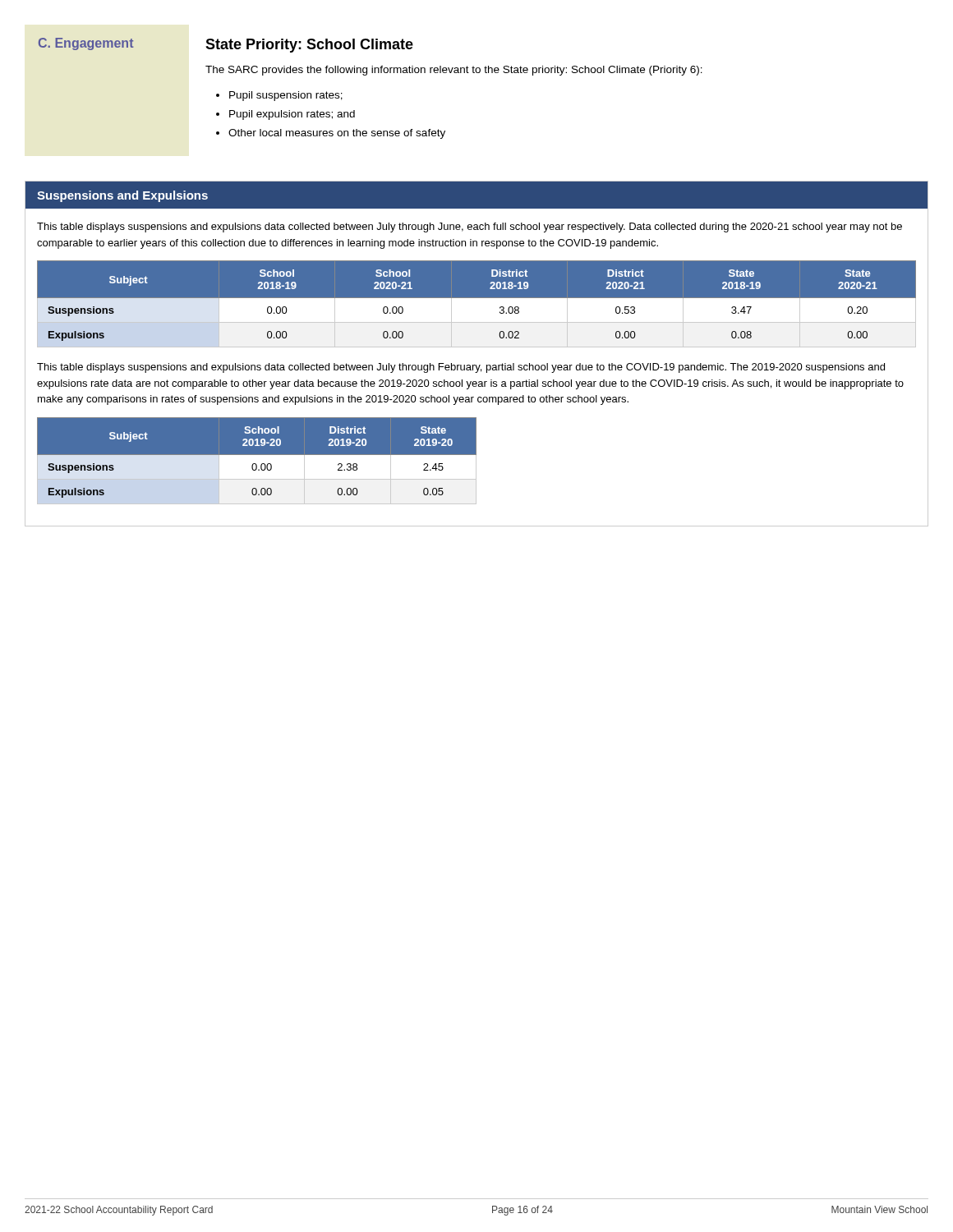Select the table that reads "District 2019-20"
This screenshot has height=1232, width=953.
476,460
